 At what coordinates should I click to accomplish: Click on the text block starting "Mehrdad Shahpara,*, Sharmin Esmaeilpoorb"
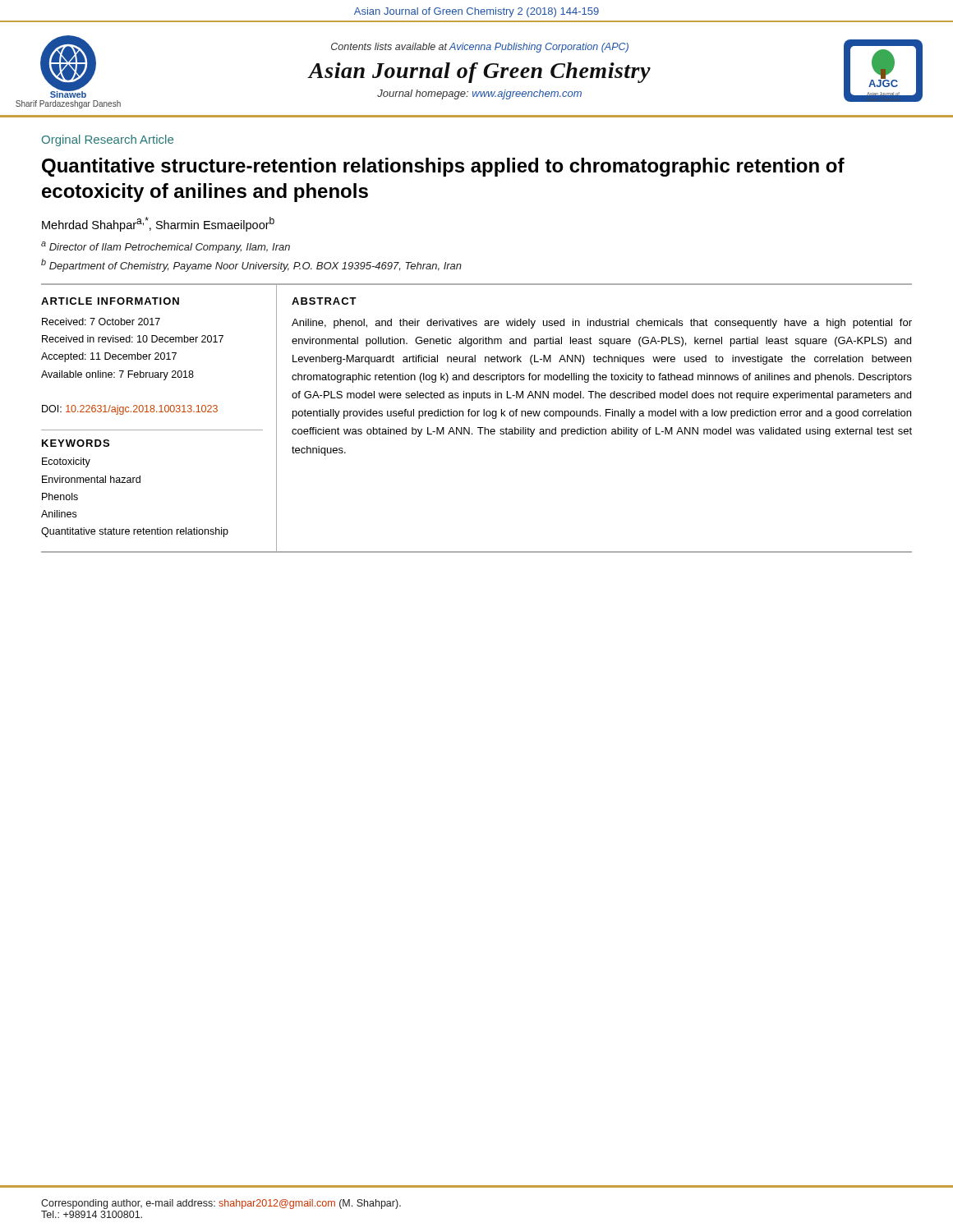click(158, 224)
